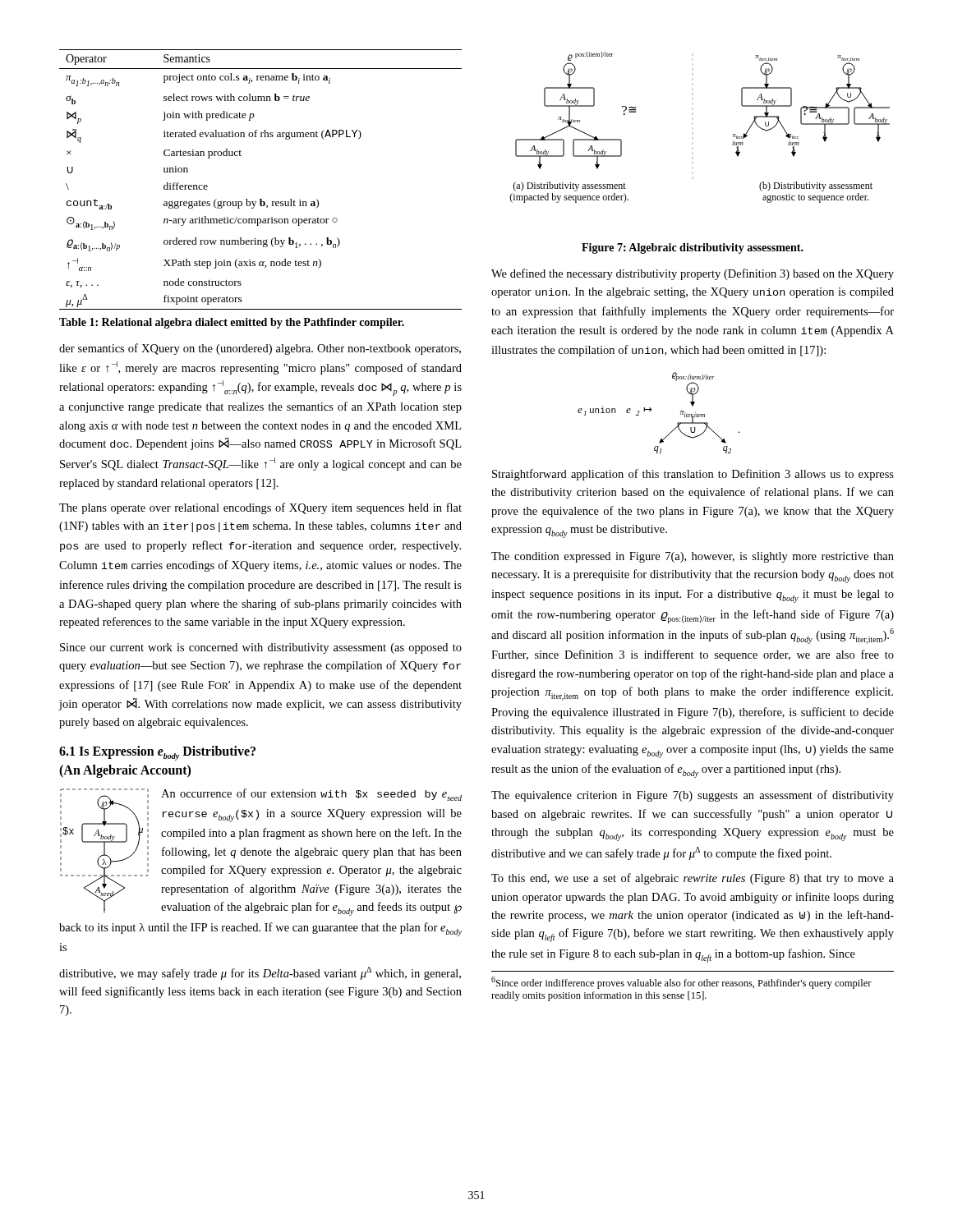This screenshot has height=1232, width=953.
Task: Where does it say "6.1 Is Expression ebody Distributive?"?
Action: [x=158, y=753]
